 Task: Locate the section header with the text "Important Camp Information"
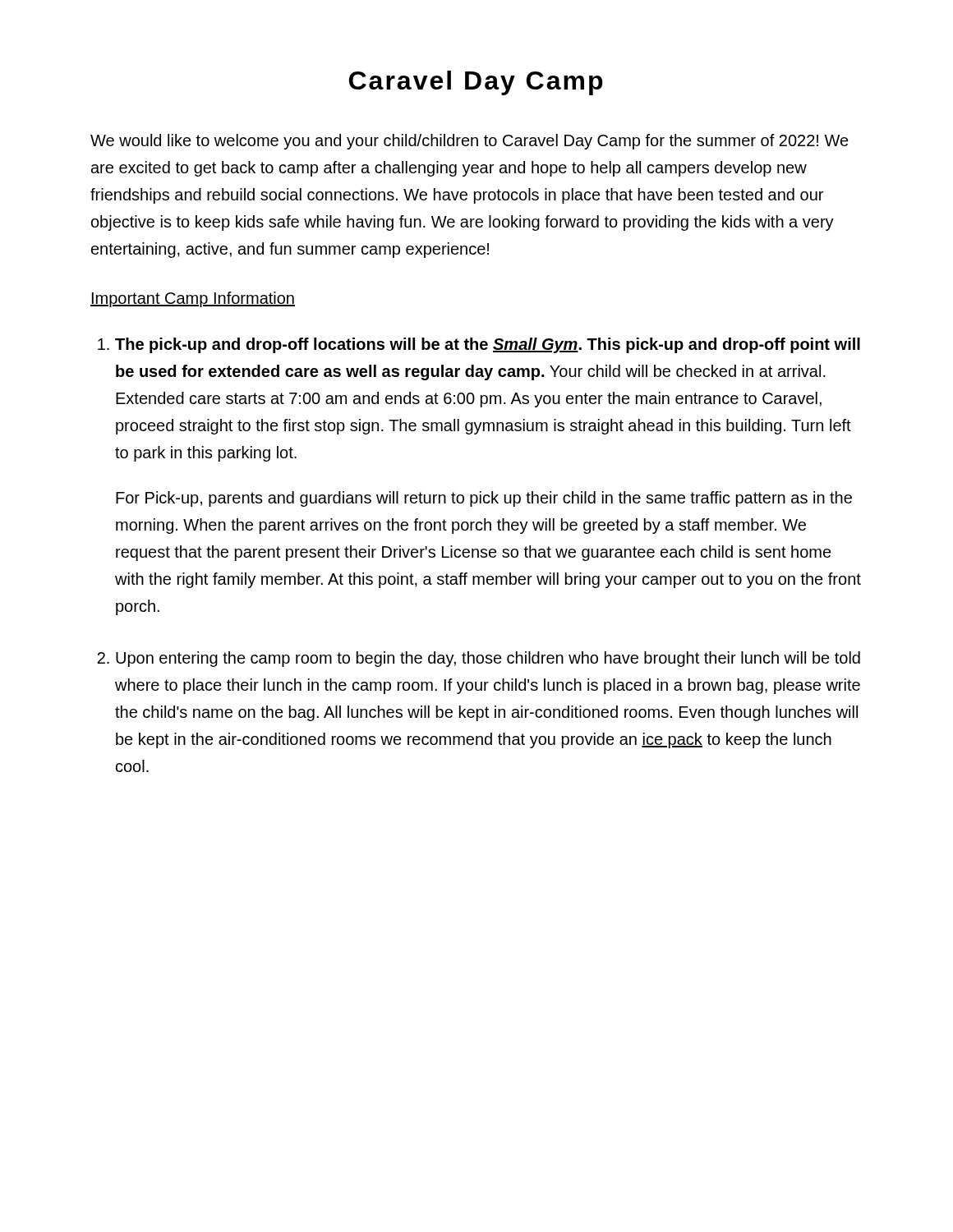(193, 298)
